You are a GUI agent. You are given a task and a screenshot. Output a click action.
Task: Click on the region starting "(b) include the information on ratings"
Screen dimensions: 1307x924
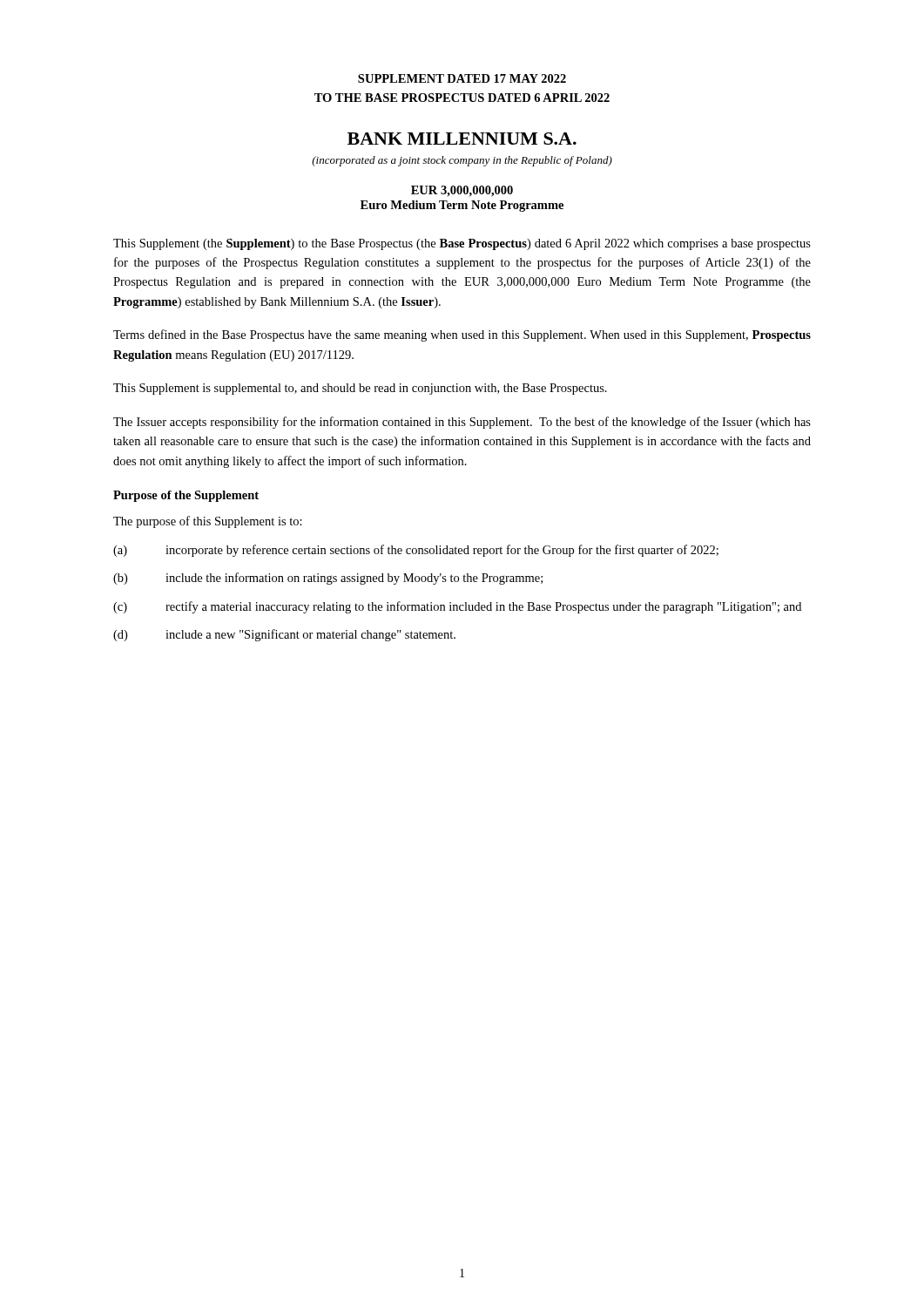(x=462, y=578)
